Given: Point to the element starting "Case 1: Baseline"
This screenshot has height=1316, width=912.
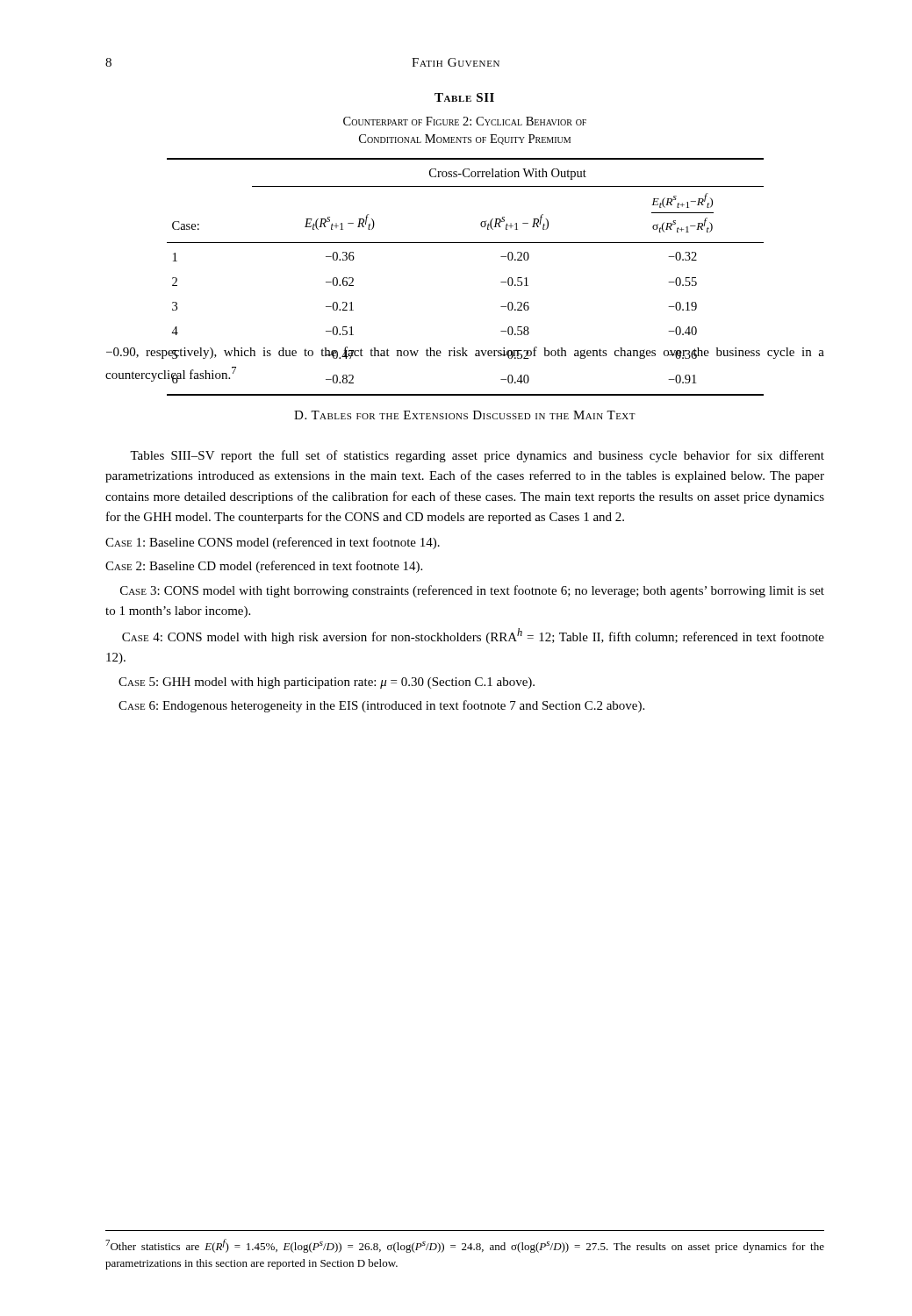Looking at the screenshot, I should tap(273, 542).
